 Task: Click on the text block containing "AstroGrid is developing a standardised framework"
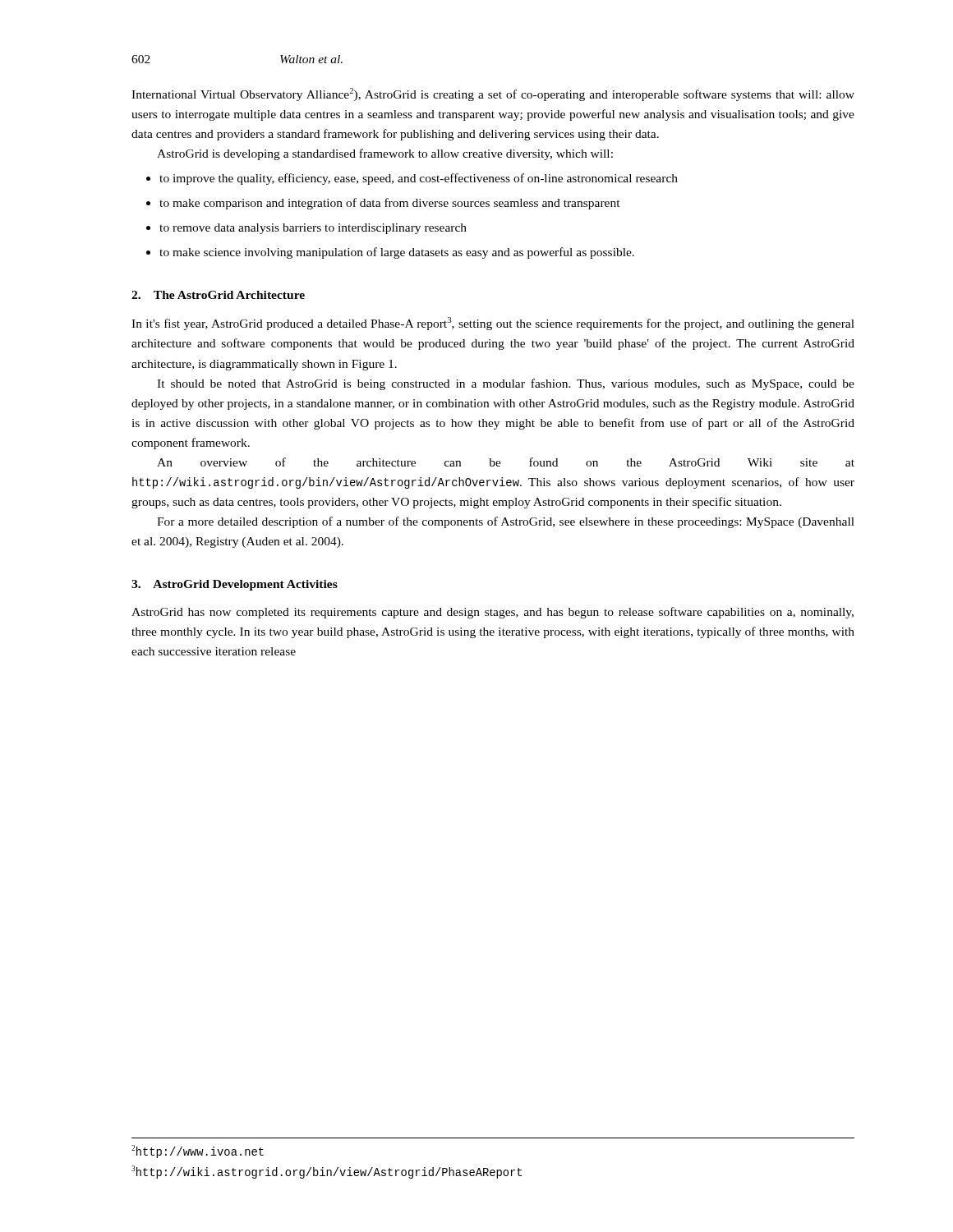tap(493, 154)
